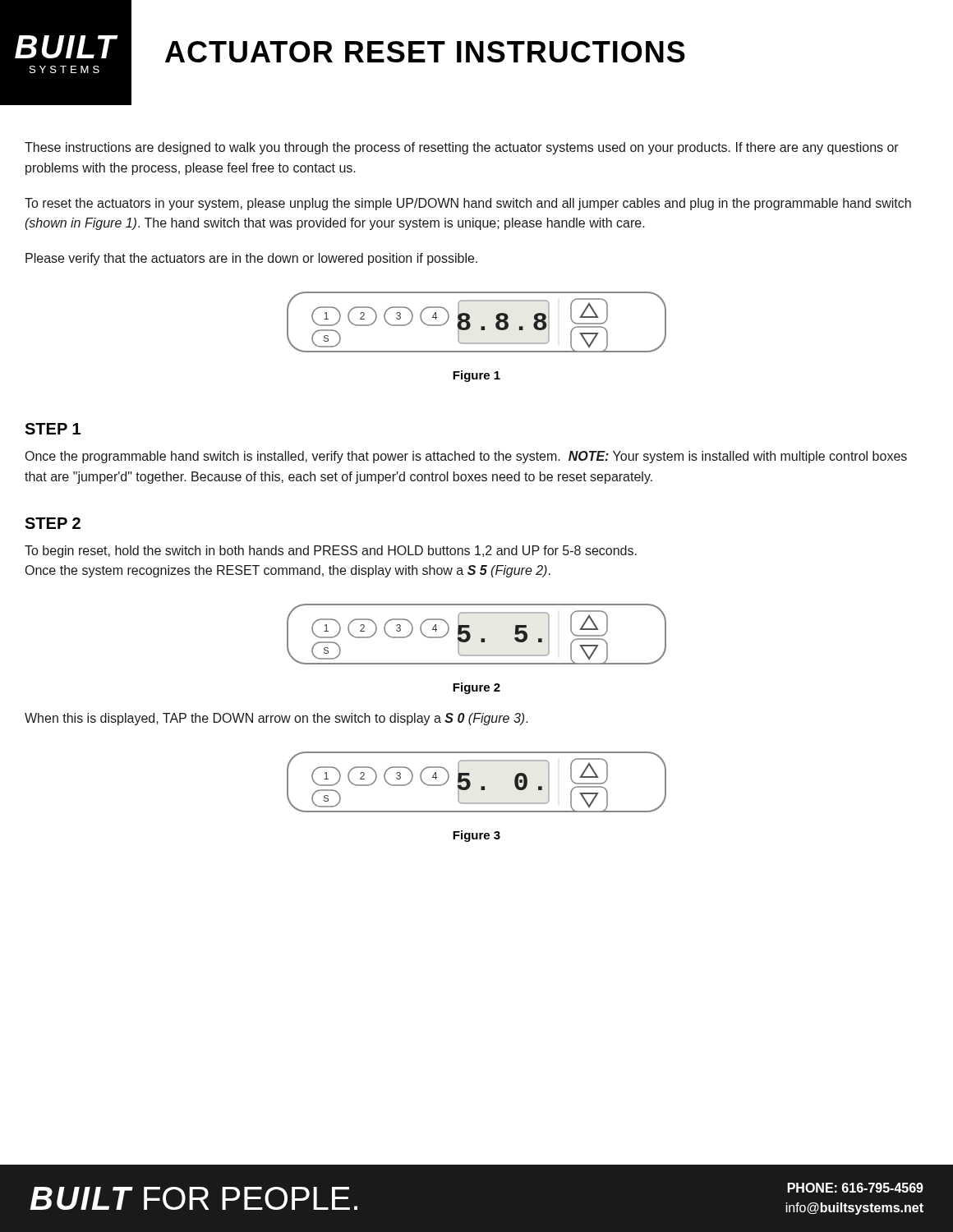Locate the caption that says "Figure 1"
Screen dimensions: 1232x953
[476, 375]
